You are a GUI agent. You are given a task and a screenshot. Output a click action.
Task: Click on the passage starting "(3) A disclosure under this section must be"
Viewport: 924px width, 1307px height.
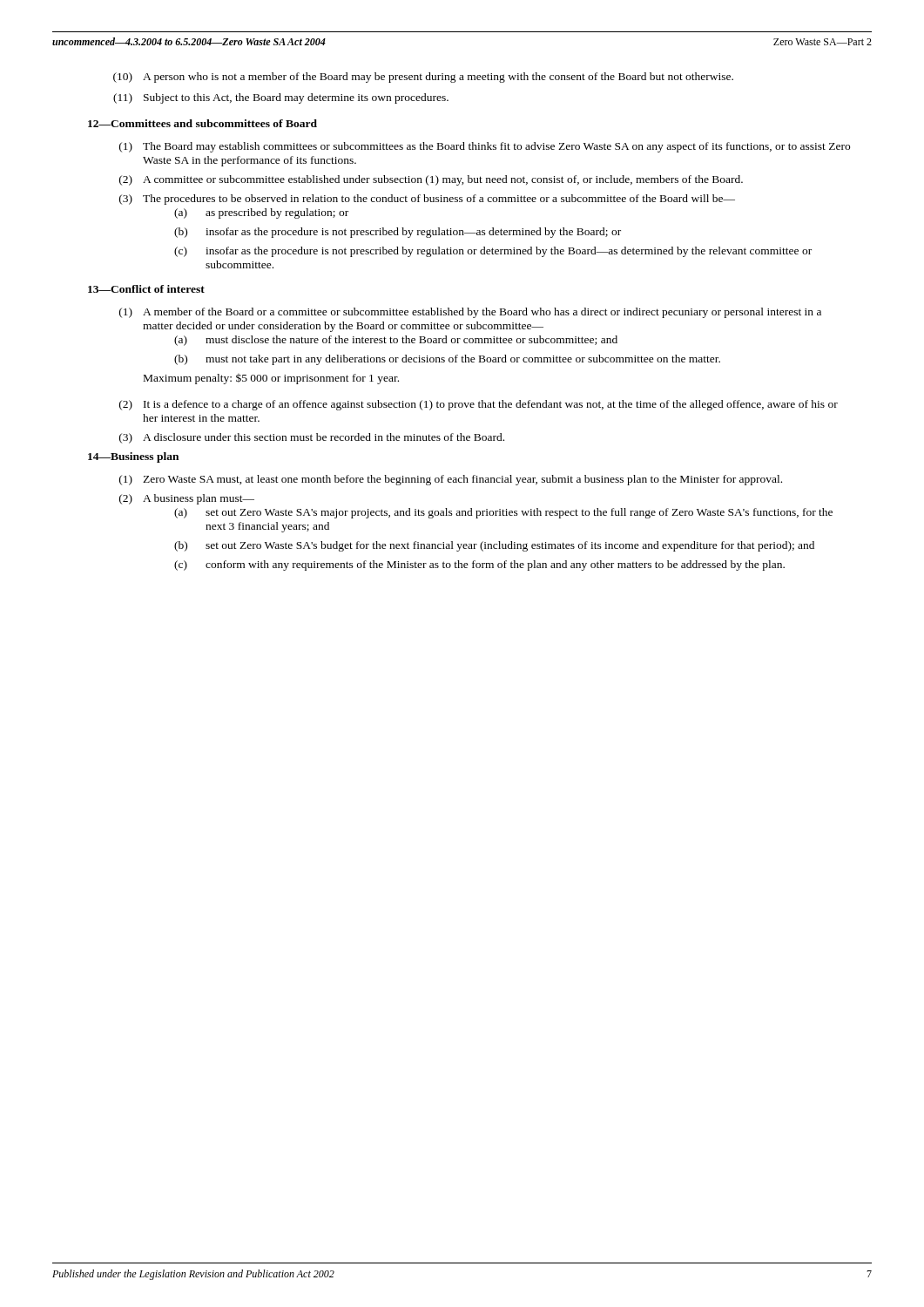471,437
